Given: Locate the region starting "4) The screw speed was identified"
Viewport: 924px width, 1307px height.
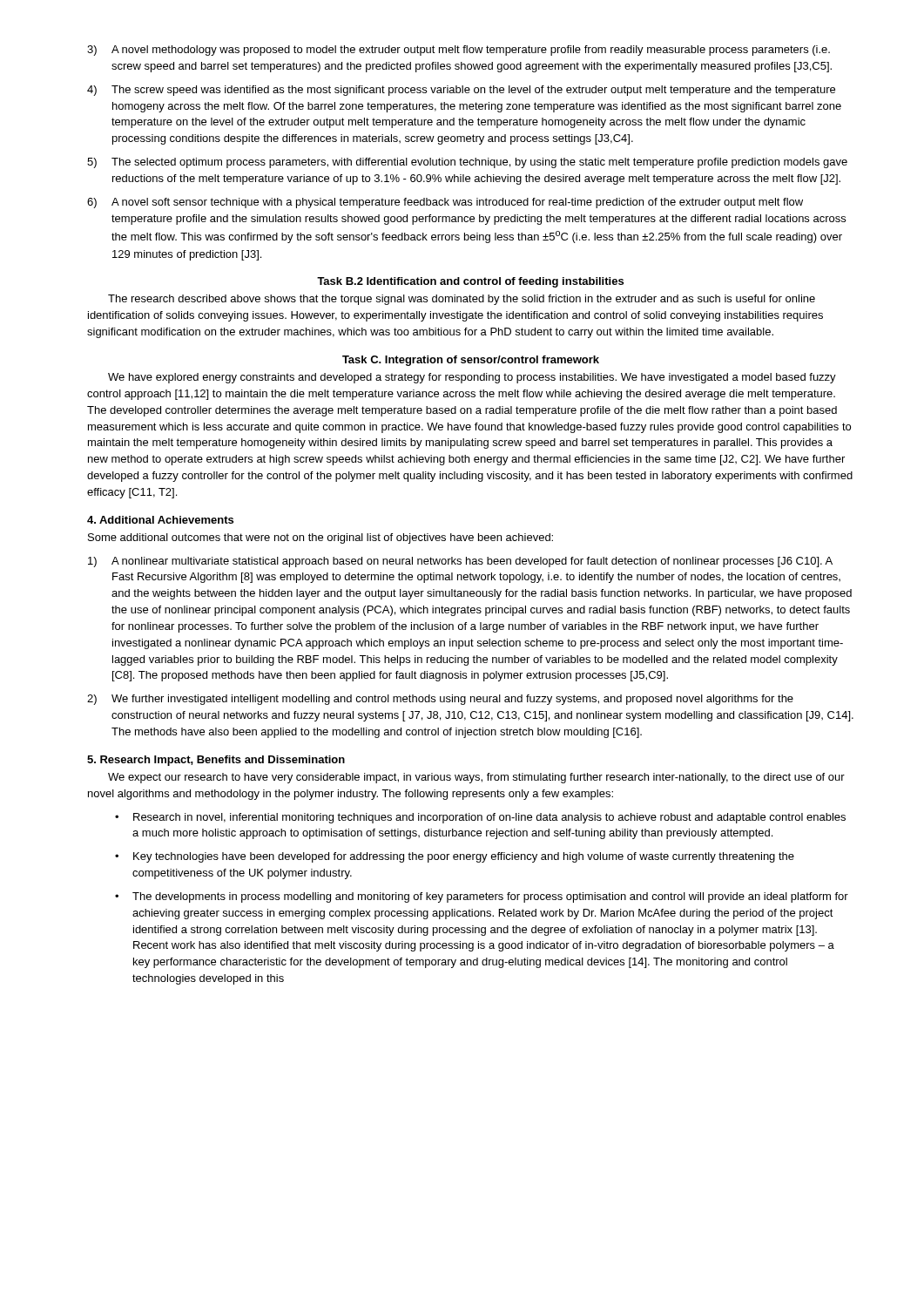Looking at the screenshot, I should coord(471,114).
